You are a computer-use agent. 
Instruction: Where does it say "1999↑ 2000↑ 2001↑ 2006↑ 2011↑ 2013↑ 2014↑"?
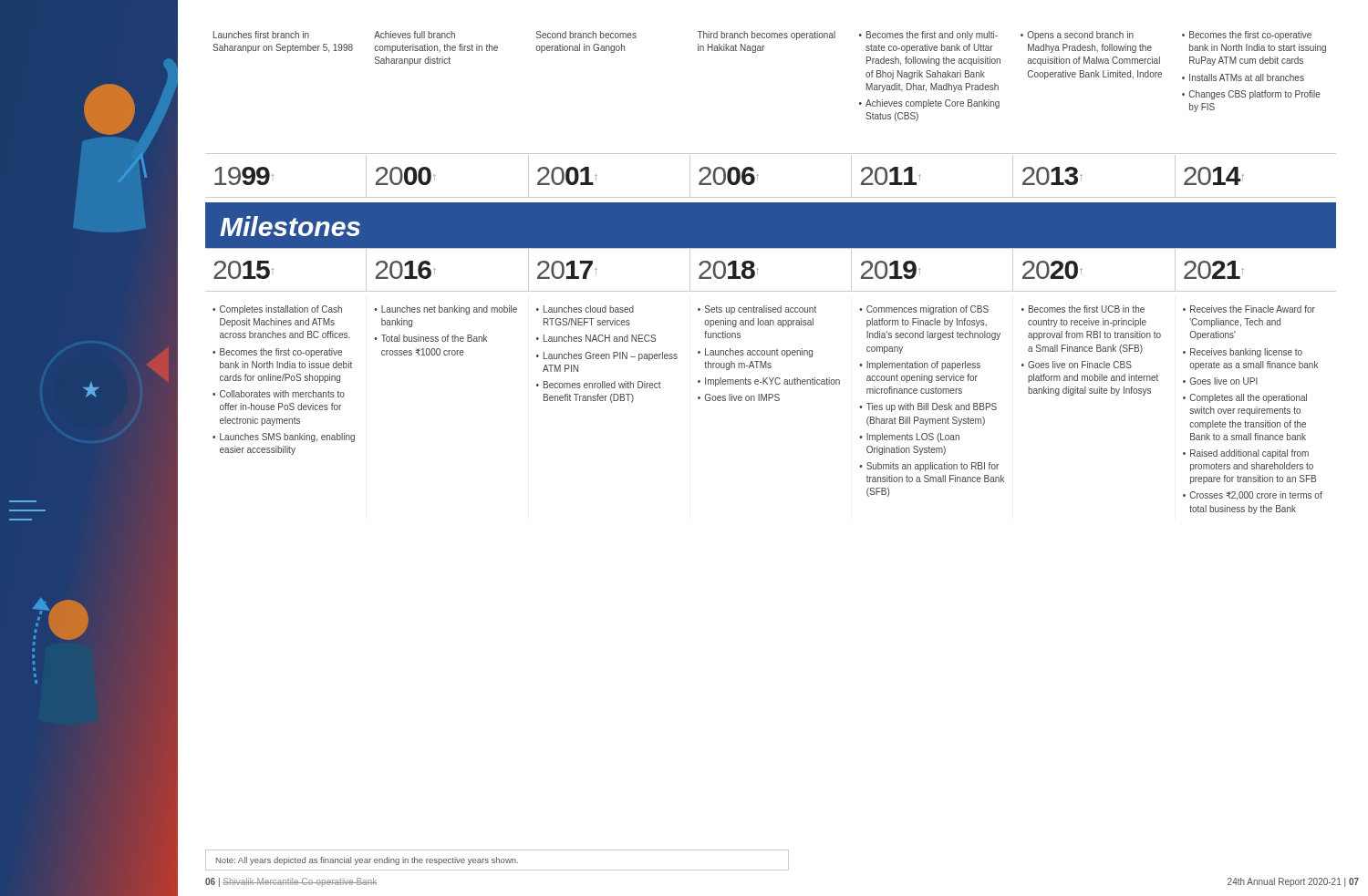pyautogui.click(x=771, y=176)
